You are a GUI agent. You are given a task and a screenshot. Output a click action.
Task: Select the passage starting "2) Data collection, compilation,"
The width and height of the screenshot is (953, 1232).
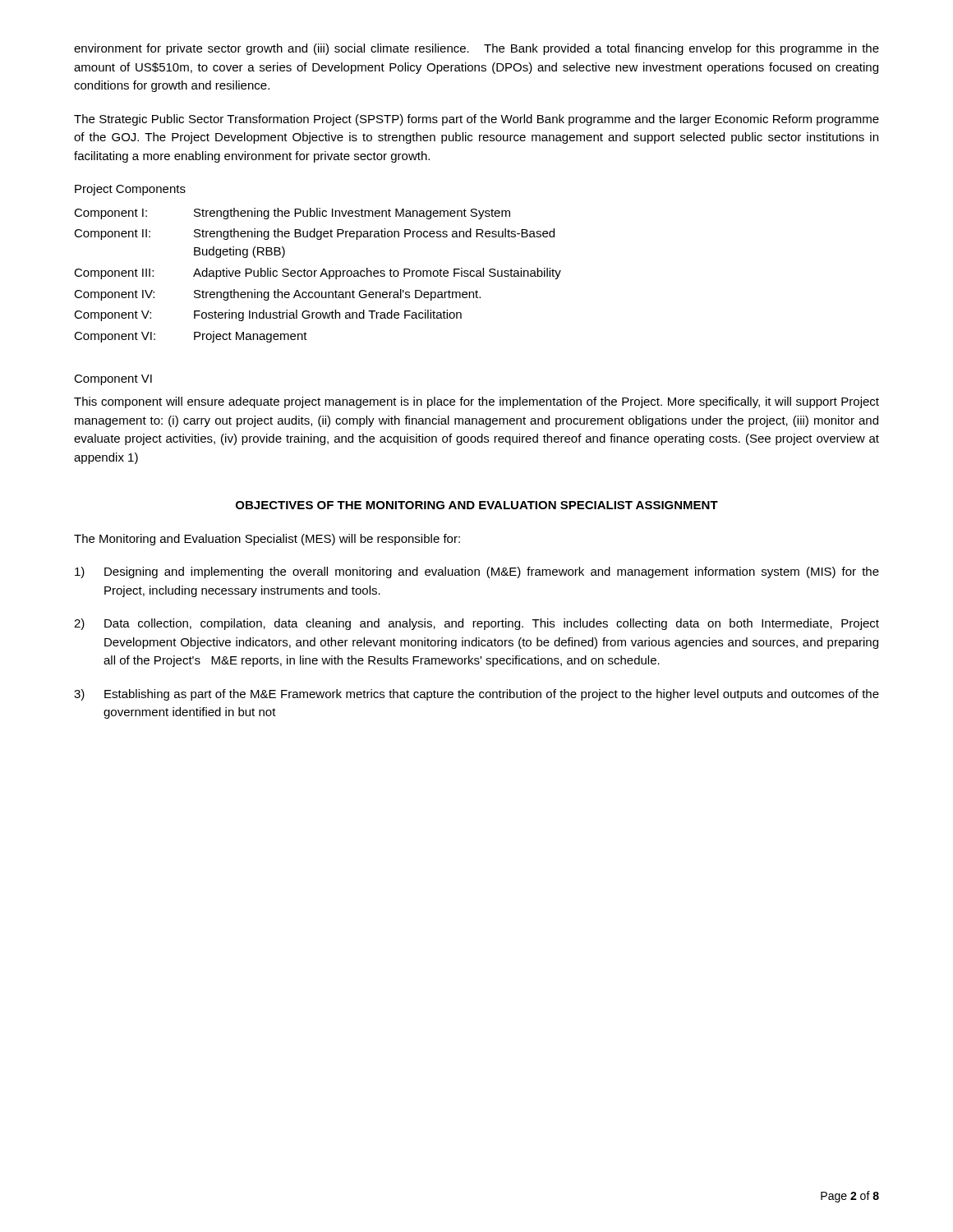click(x=476, y=642)
